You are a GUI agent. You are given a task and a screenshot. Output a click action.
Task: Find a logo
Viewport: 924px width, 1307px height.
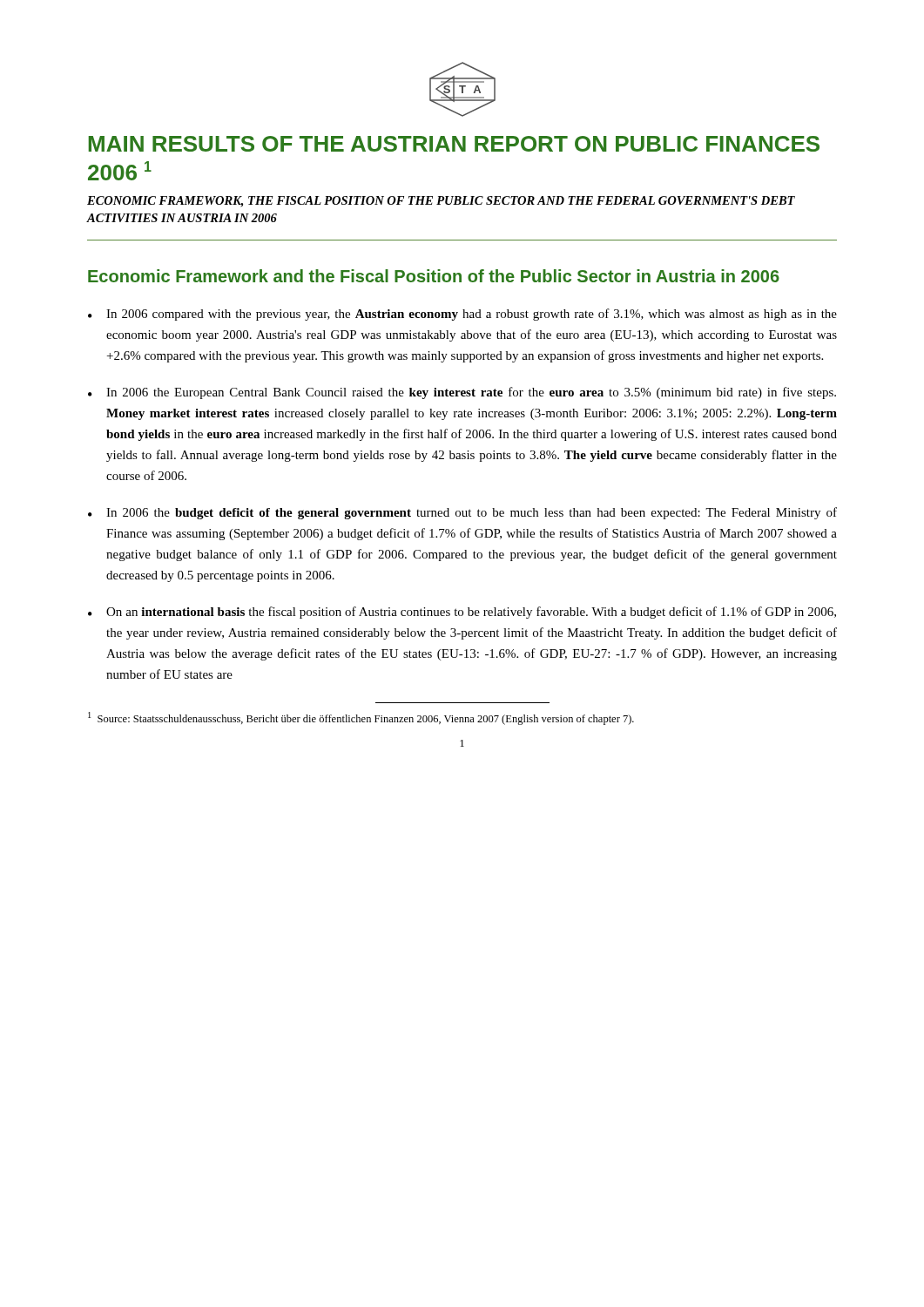point(462,91)
